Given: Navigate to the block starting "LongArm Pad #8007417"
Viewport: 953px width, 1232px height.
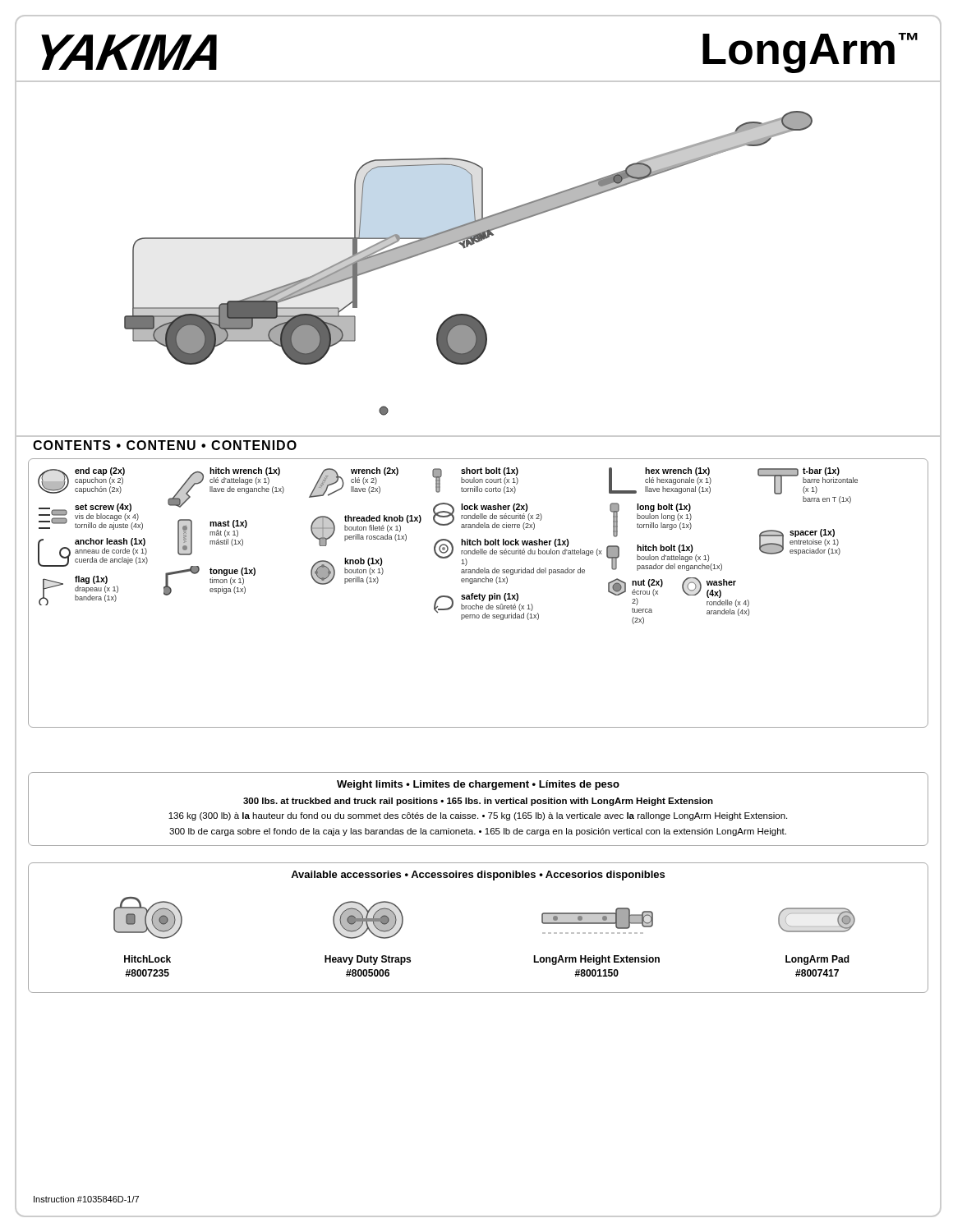Looking at the screenshot, I should (x=817, y=966).
